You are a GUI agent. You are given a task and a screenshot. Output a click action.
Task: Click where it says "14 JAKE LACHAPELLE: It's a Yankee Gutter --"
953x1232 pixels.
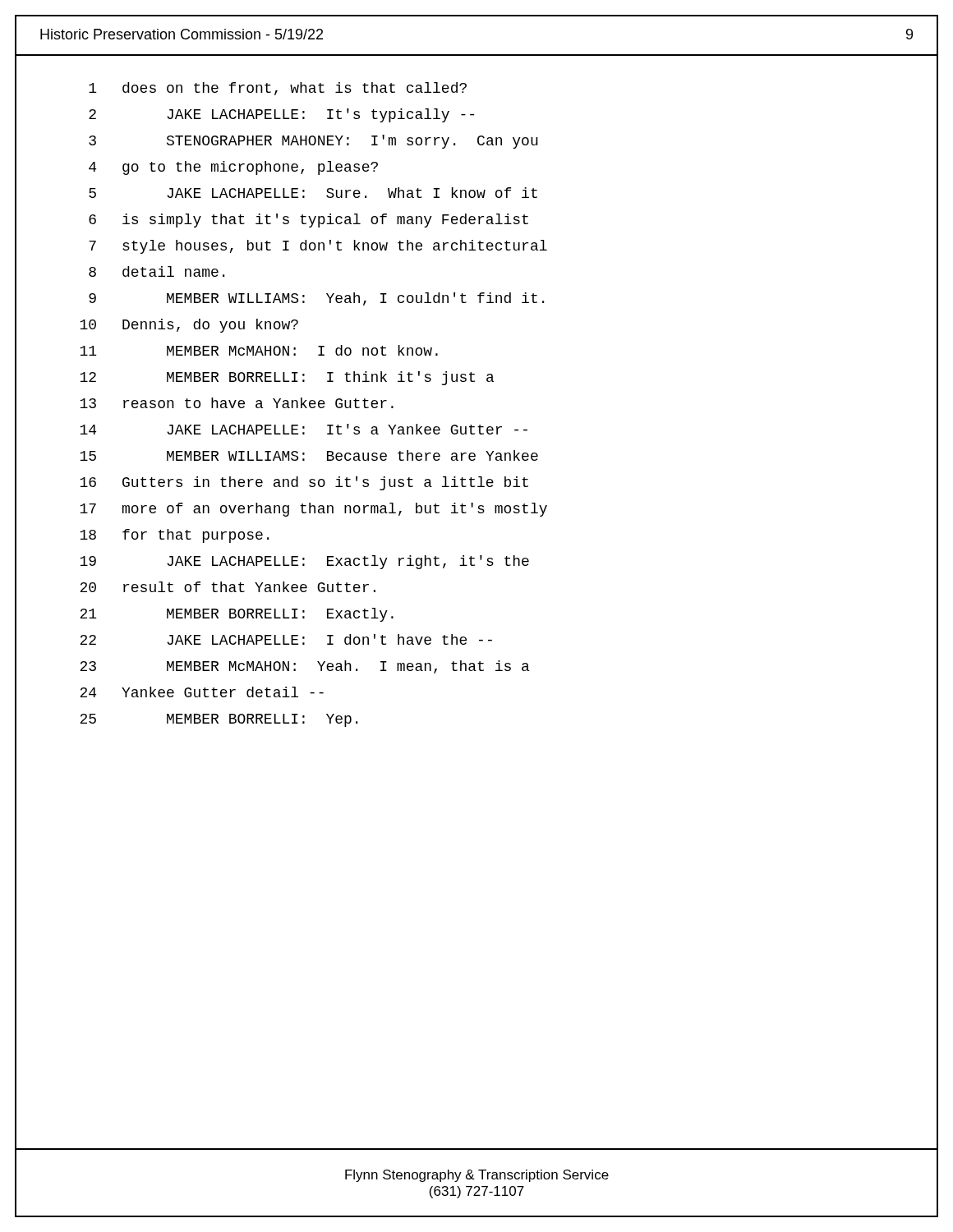coord(476,430)
